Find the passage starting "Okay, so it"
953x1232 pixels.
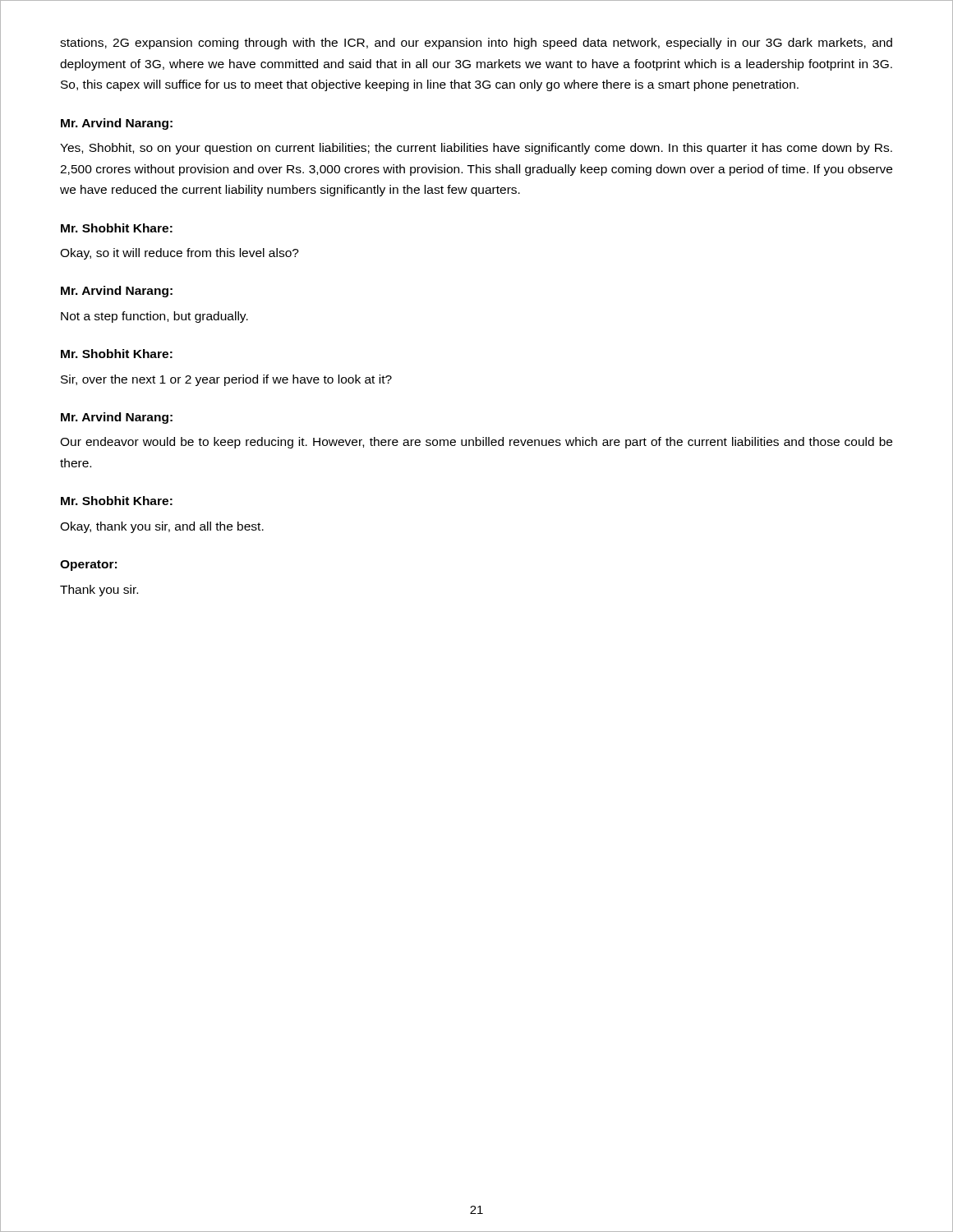[179, 252]
